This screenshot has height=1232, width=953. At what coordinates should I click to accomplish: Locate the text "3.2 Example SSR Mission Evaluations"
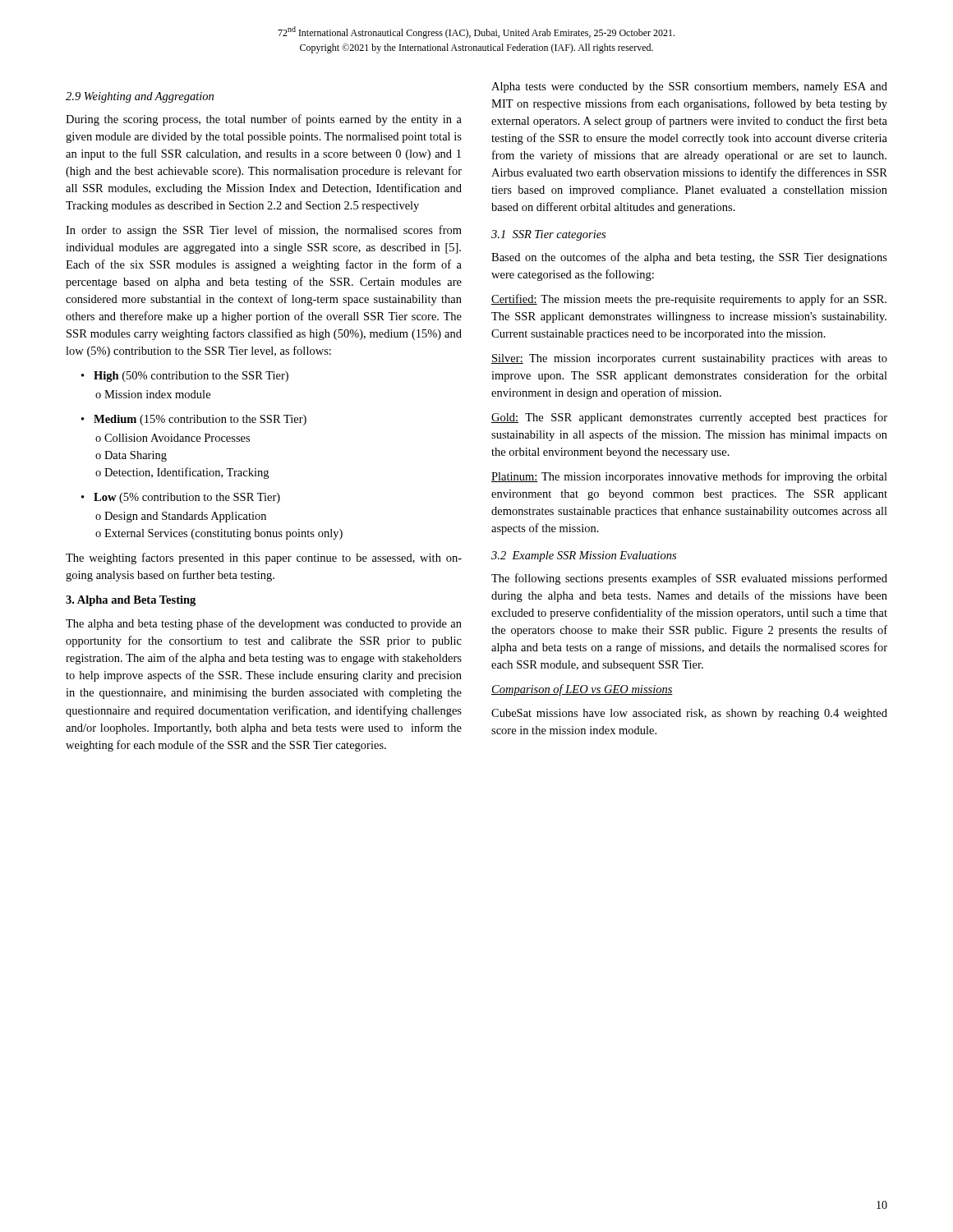pyautogui.click(x=584, y=556)
